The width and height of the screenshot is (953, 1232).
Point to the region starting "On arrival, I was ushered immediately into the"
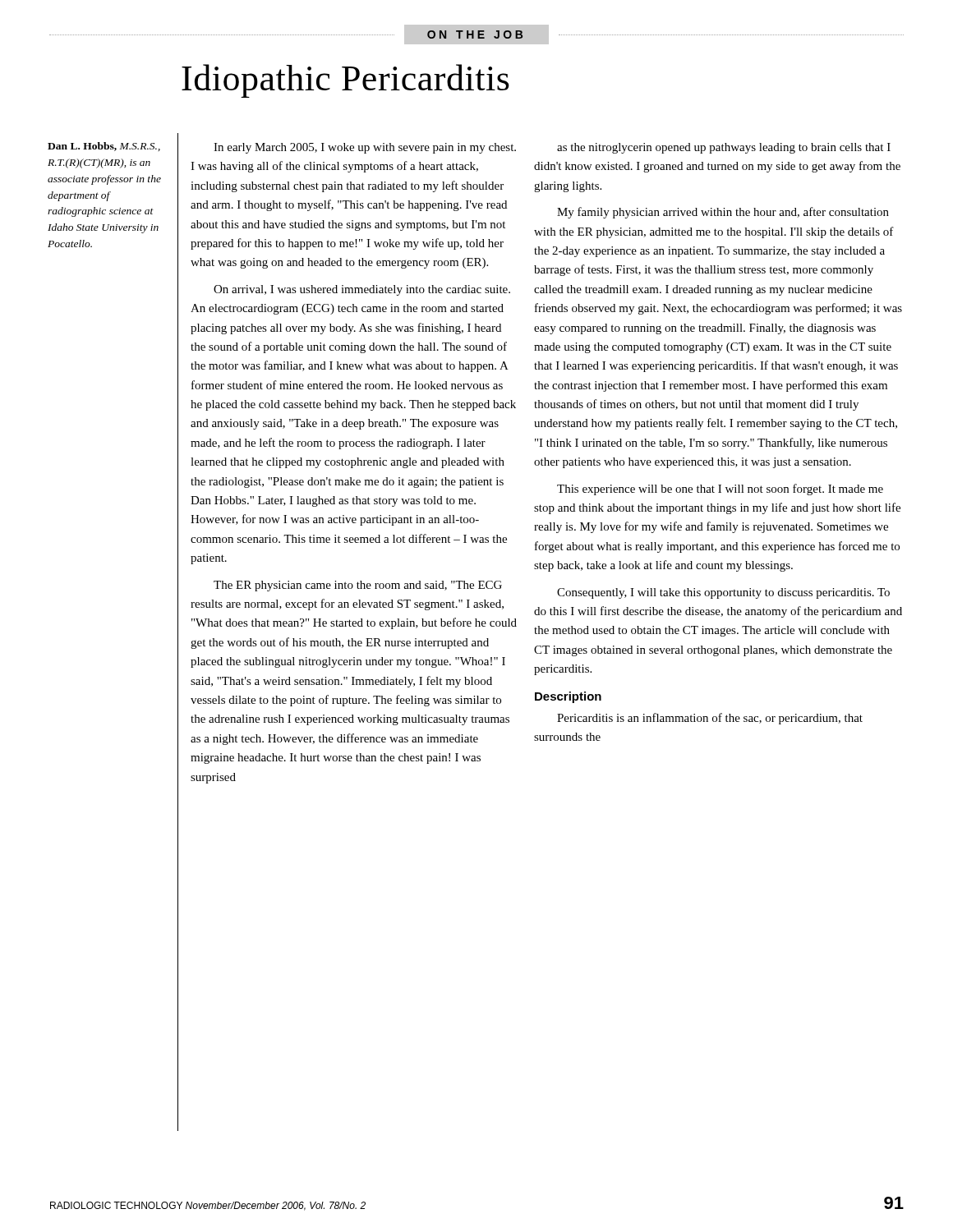pos(354,424)
